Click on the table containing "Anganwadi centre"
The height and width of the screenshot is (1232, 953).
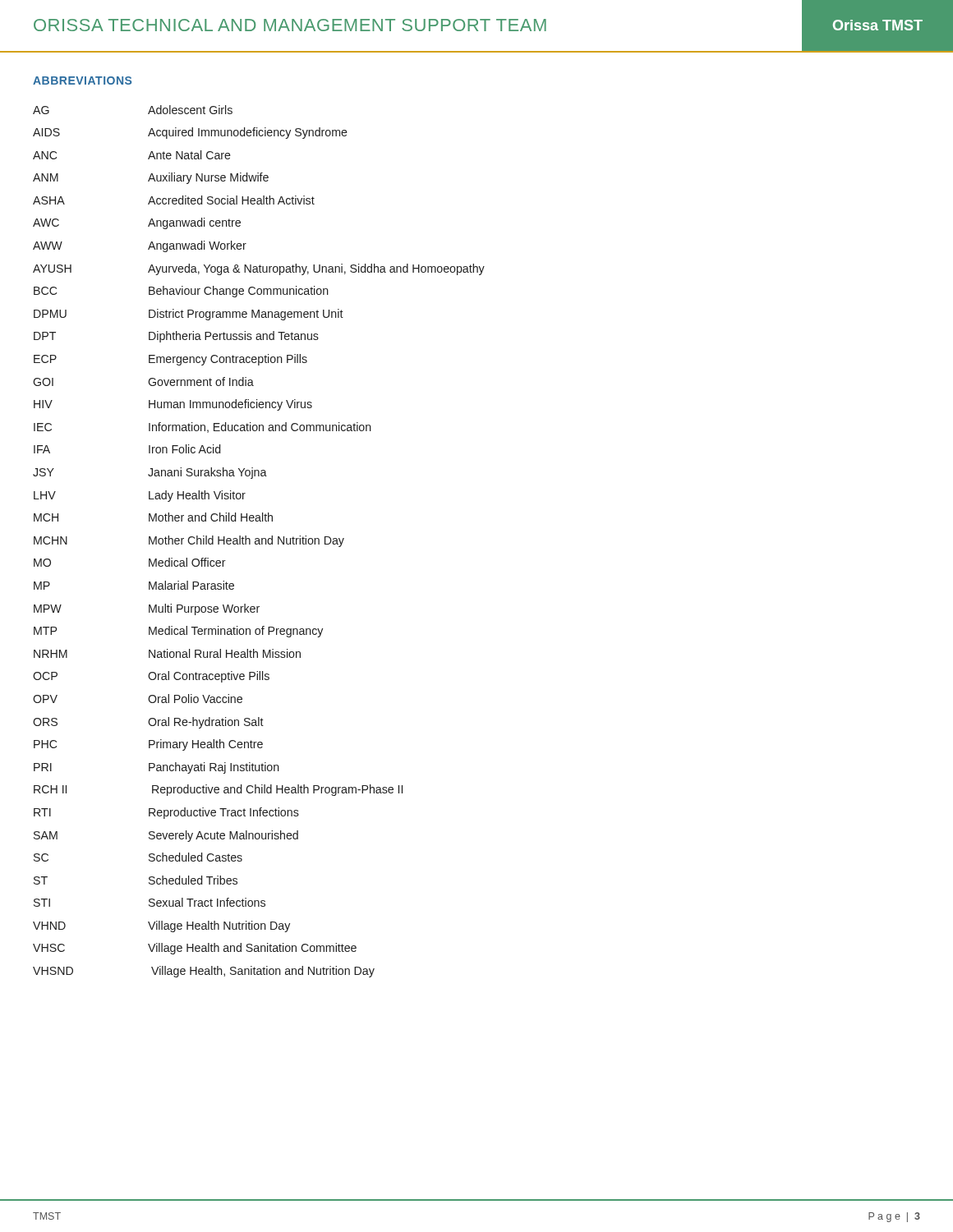[x=476, y=539]
